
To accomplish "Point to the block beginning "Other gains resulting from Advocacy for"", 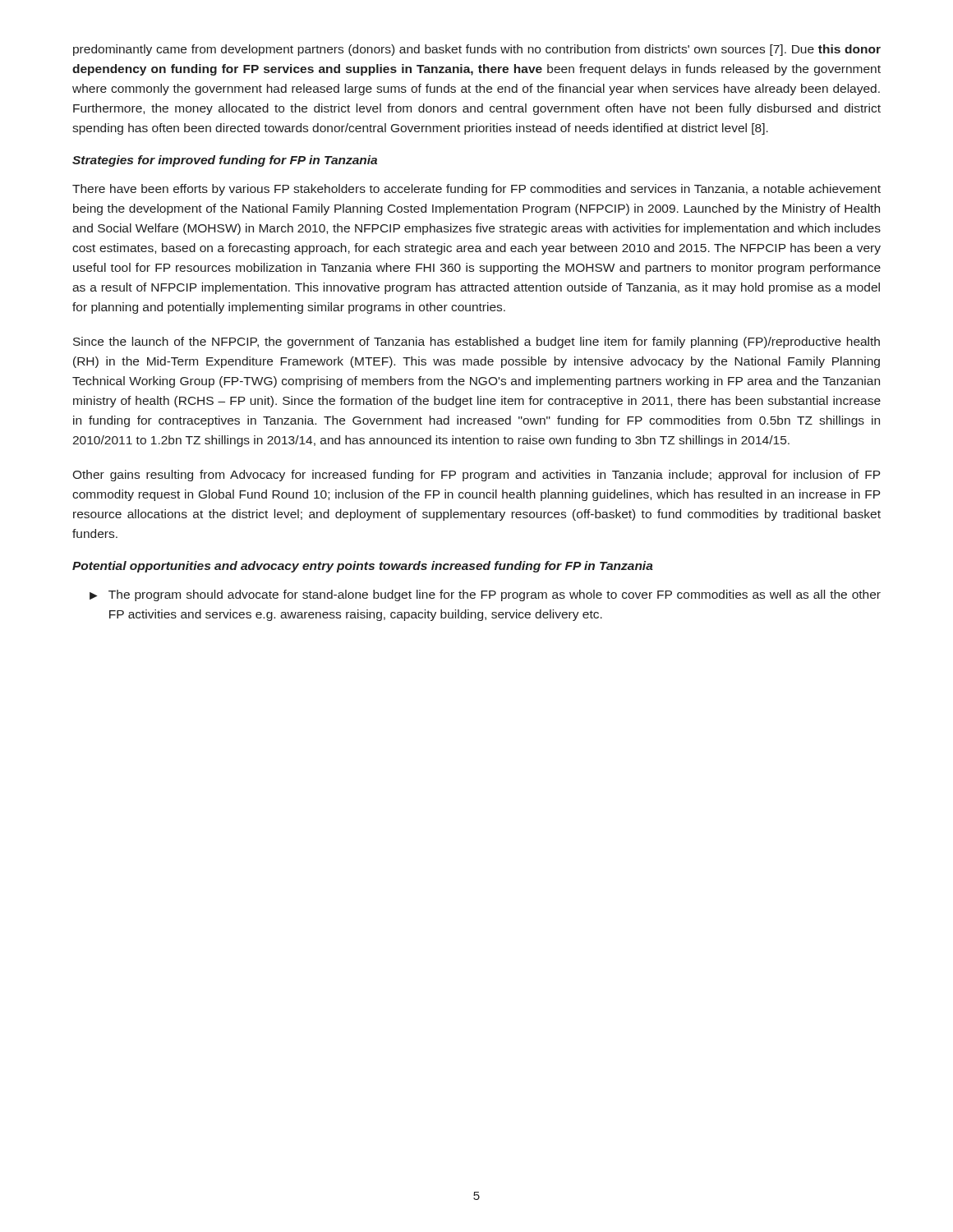I will point(476,504).
